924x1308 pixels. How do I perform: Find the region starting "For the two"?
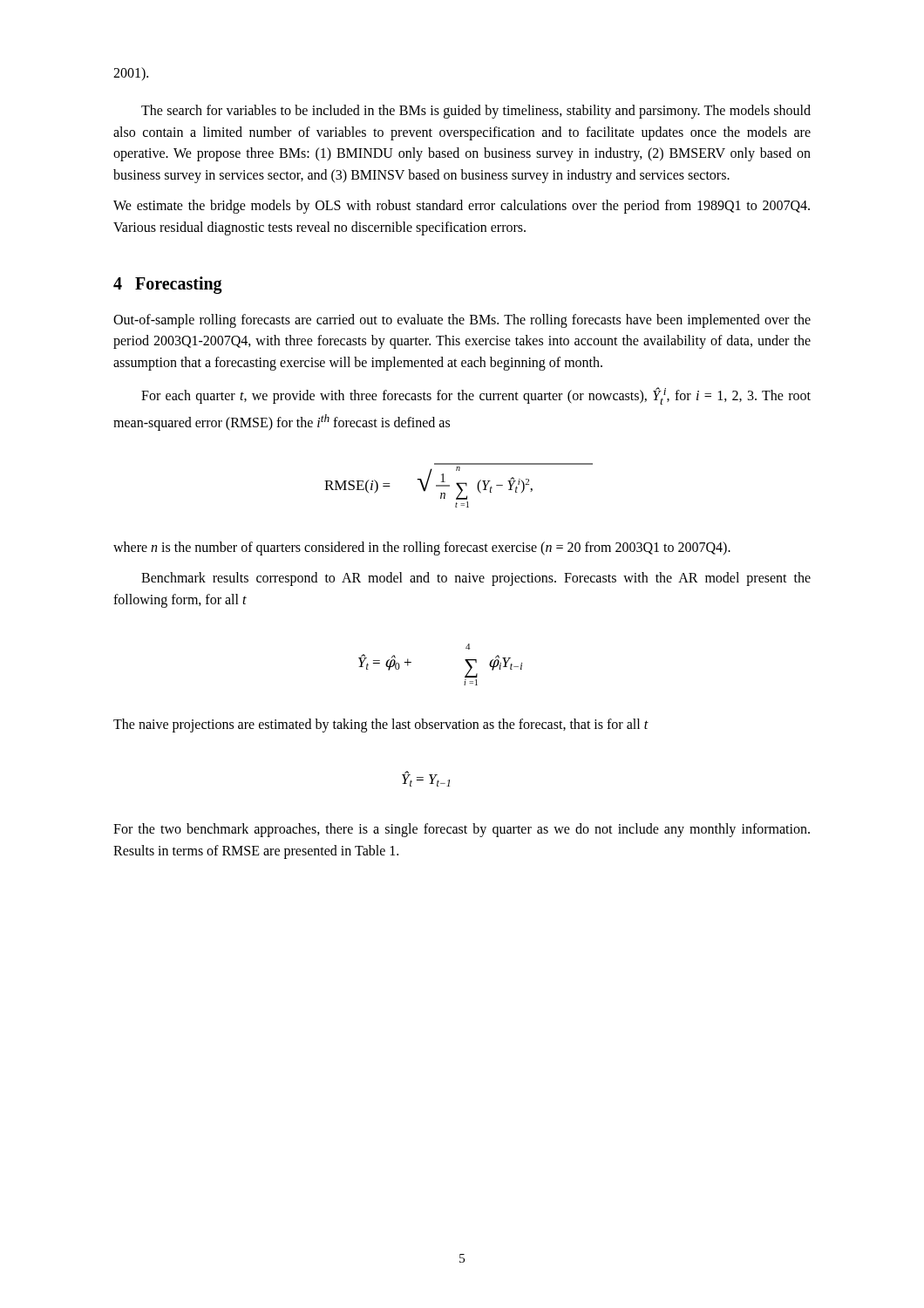point(462,840)
